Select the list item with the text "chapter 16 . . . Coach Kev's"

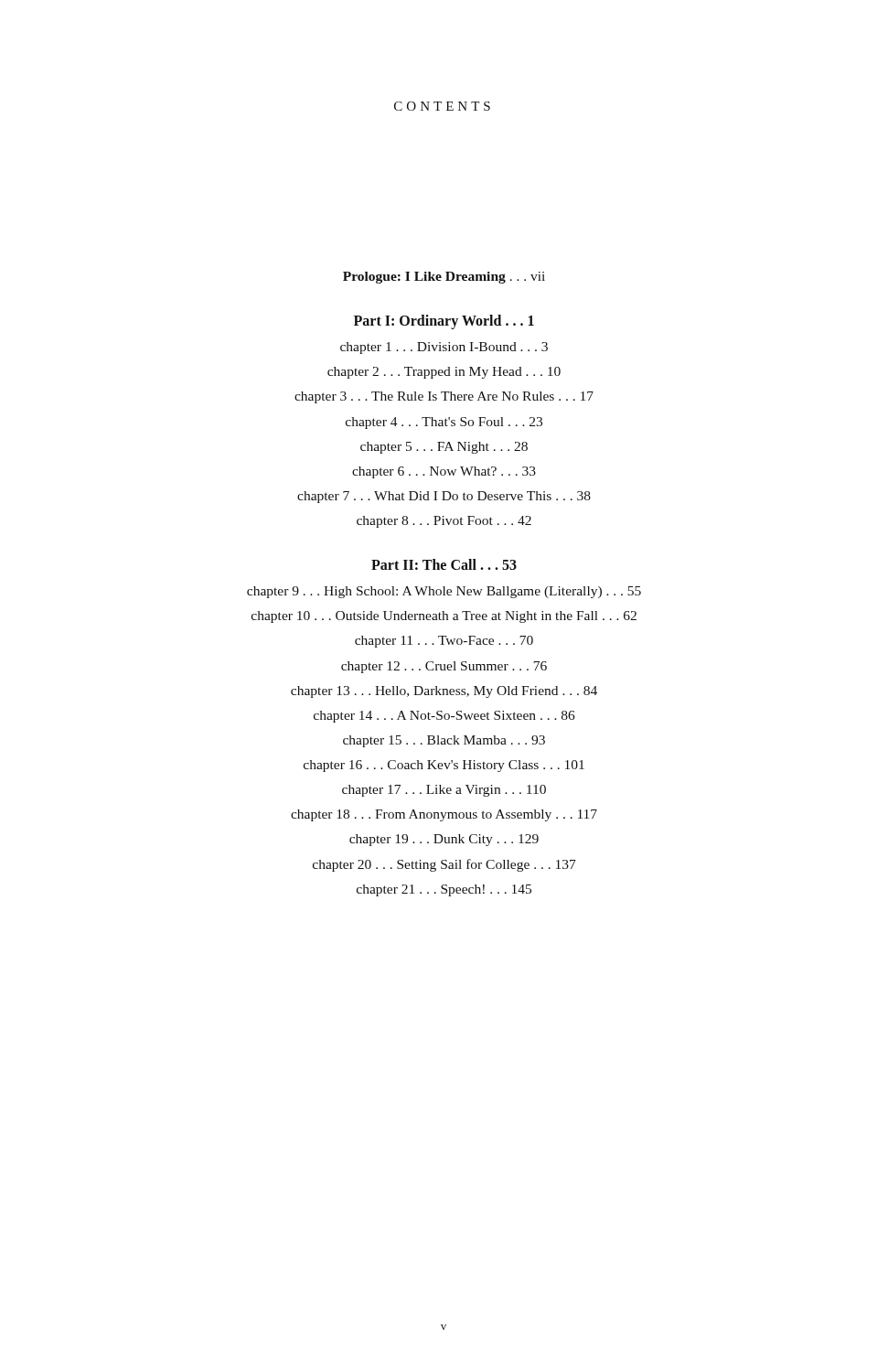click(x=444, y=764)
